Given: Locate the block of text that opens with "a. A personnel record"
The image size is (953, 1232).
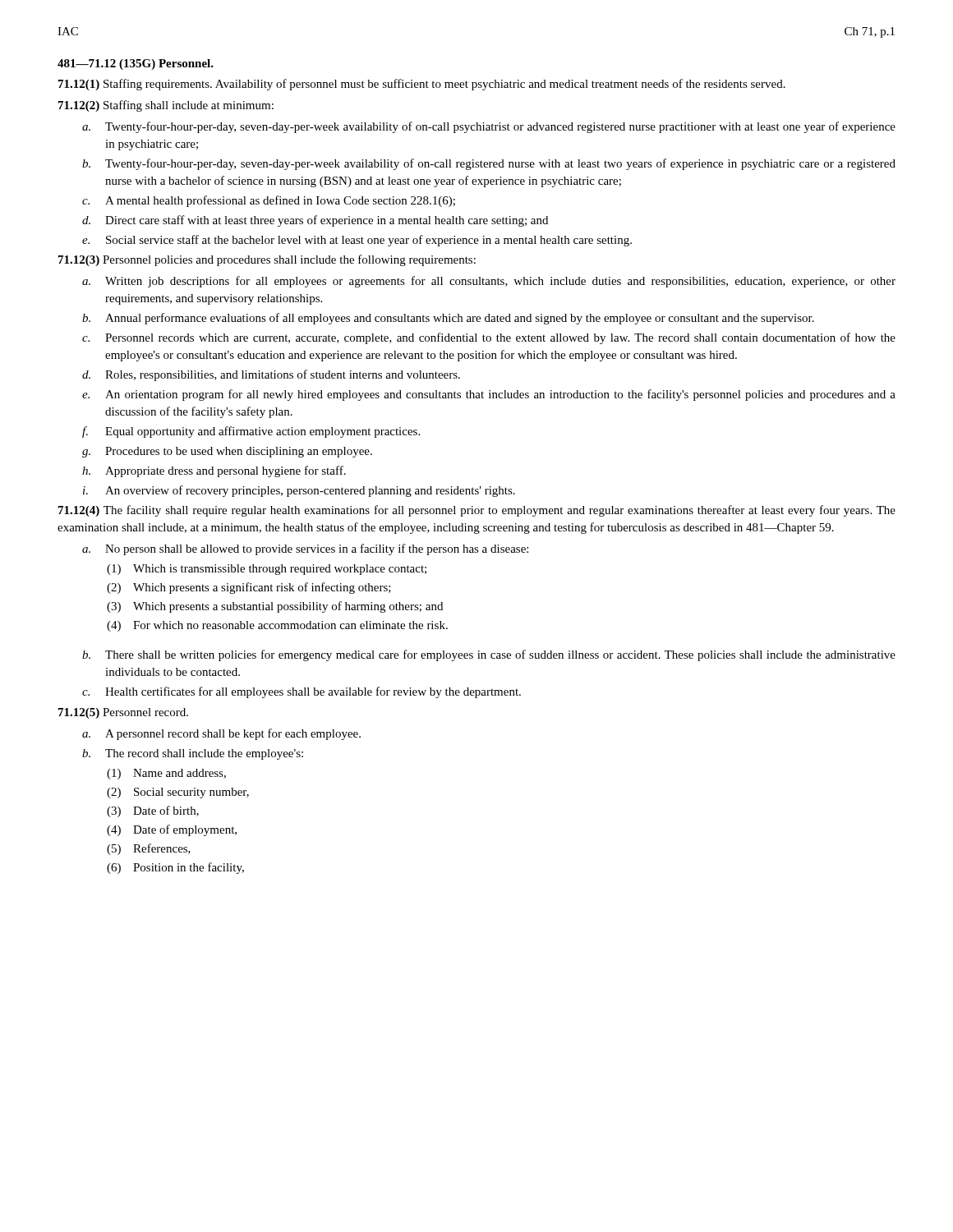Looking at the screenshot, I should [221, 734].
